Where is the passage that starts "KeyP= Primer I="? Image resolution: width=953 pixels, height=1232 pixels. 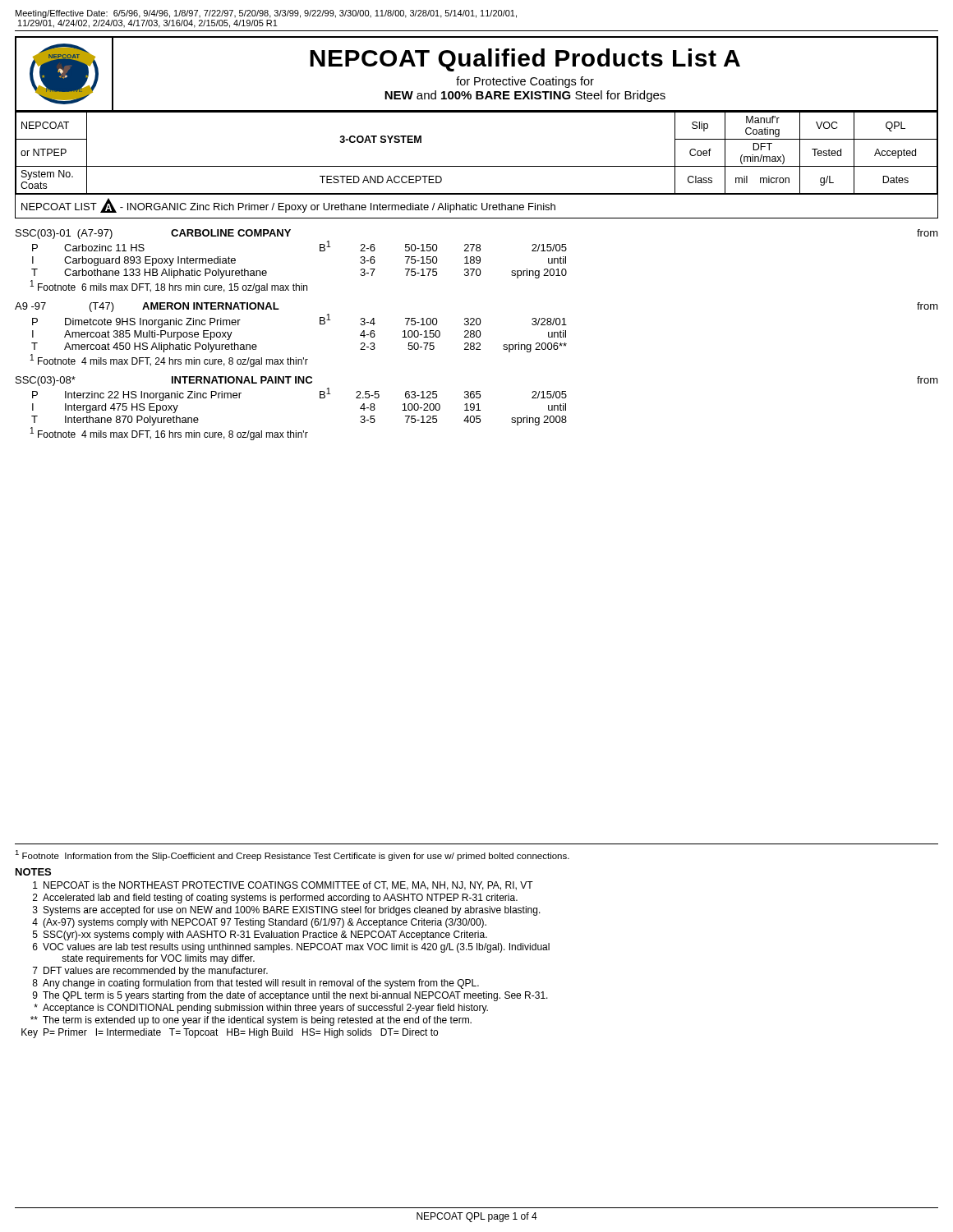pyautogui.click(x=227, y=1032)
